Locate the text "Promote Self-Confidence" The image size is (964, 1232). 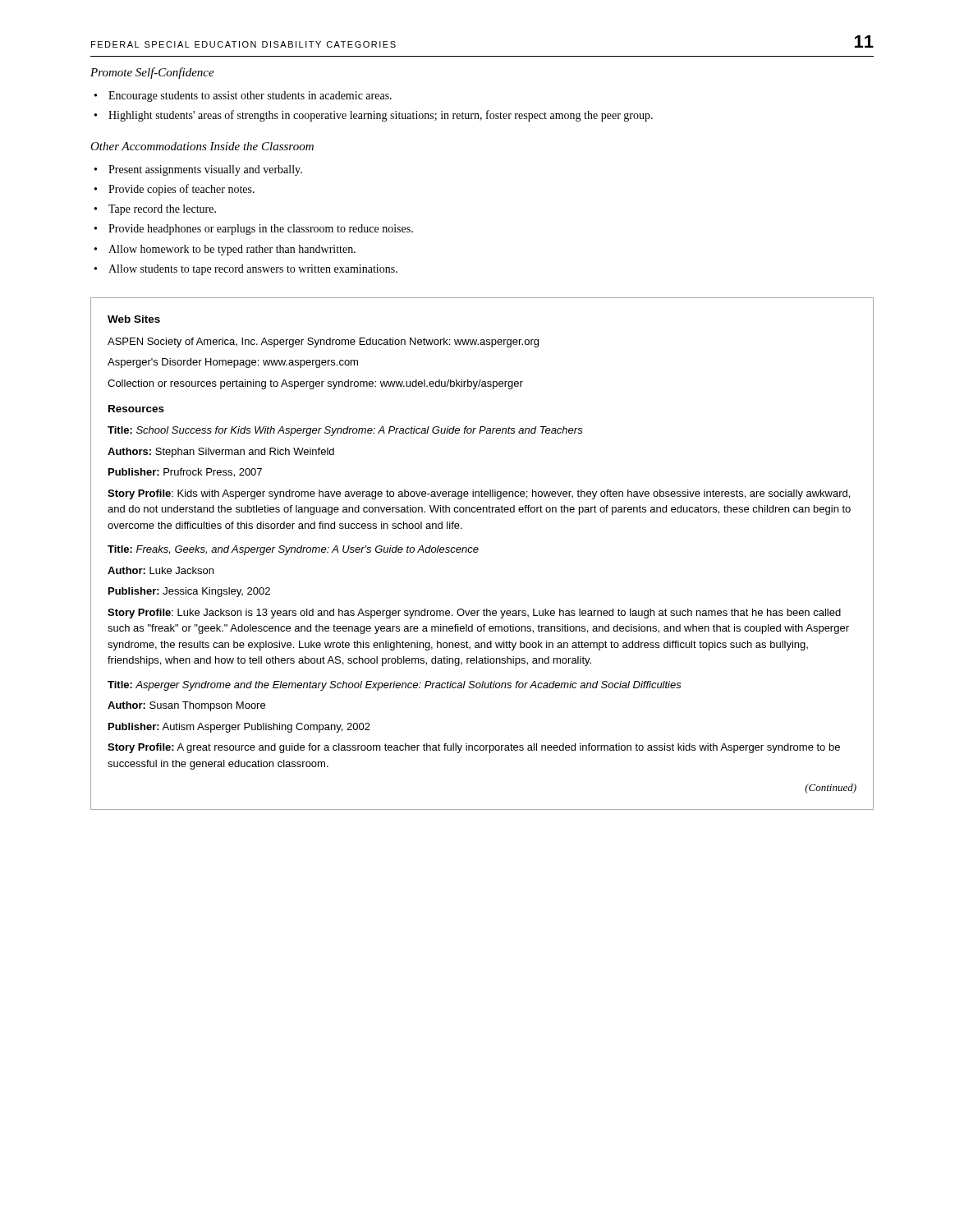tap(152, 72)
